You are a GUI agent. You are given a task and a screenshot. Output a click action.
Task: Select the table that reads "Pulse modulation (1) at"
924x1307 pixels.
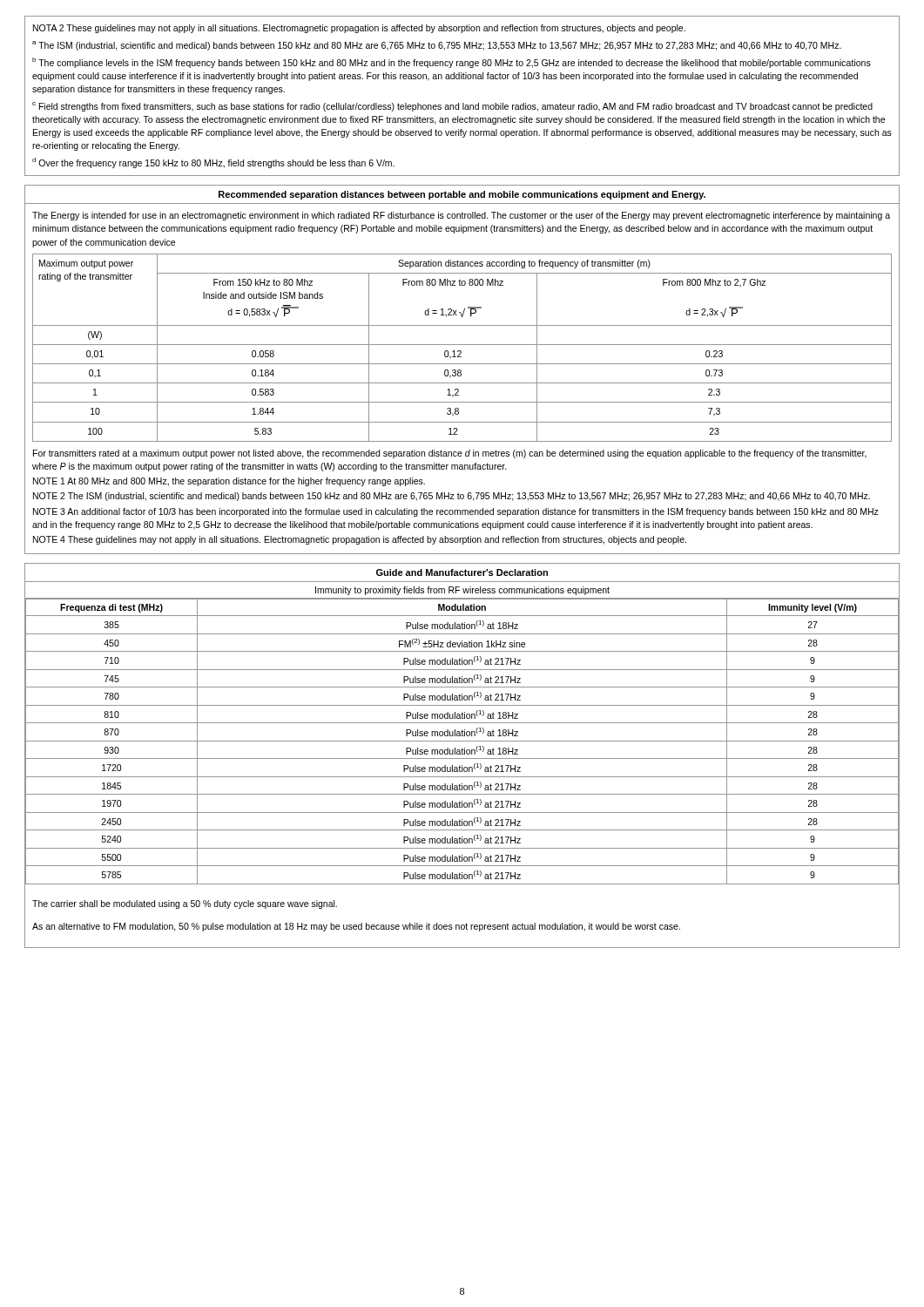pos(462,742)
